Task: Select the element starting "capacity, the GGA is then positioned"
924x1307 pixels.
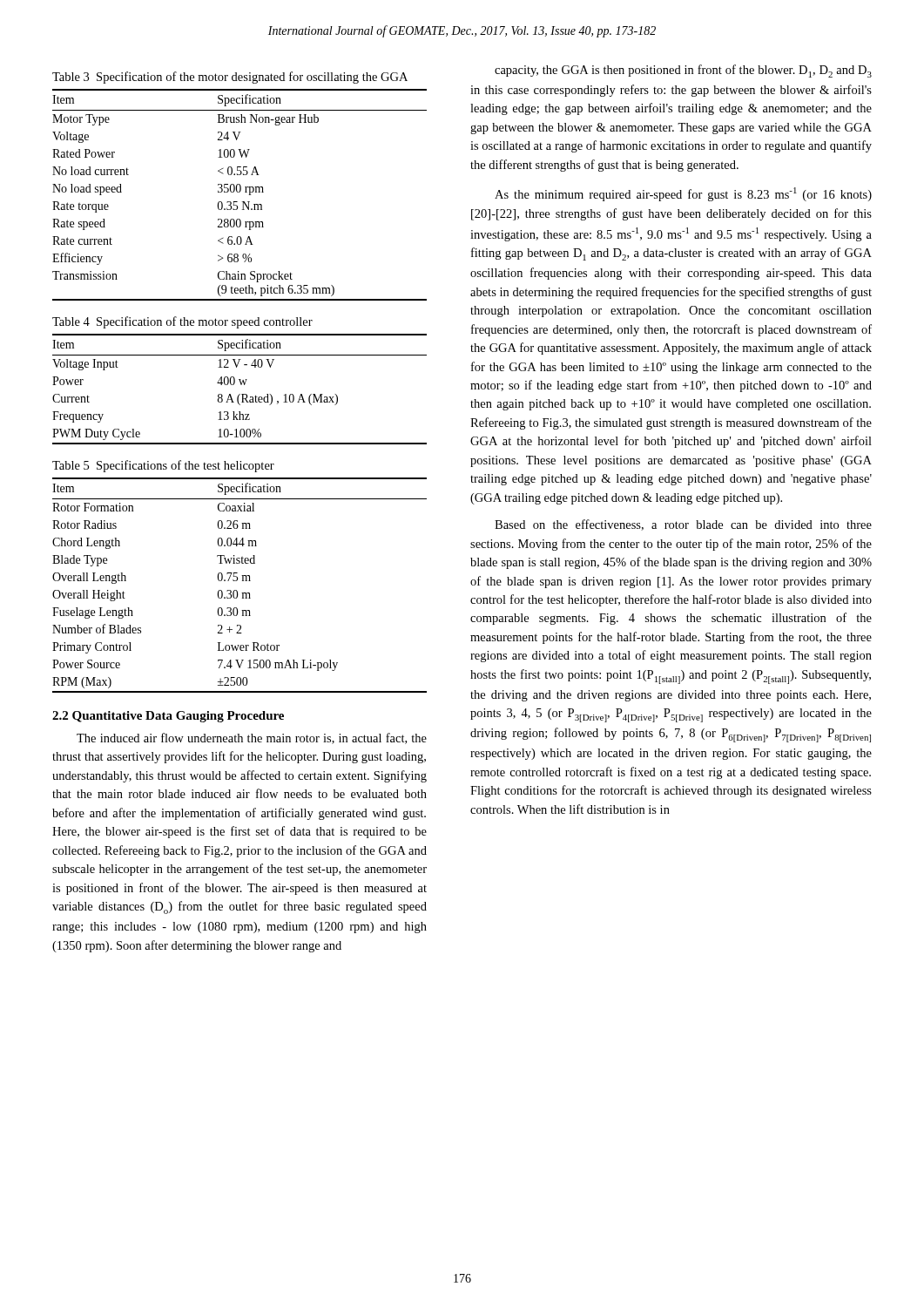Action: 671,117
